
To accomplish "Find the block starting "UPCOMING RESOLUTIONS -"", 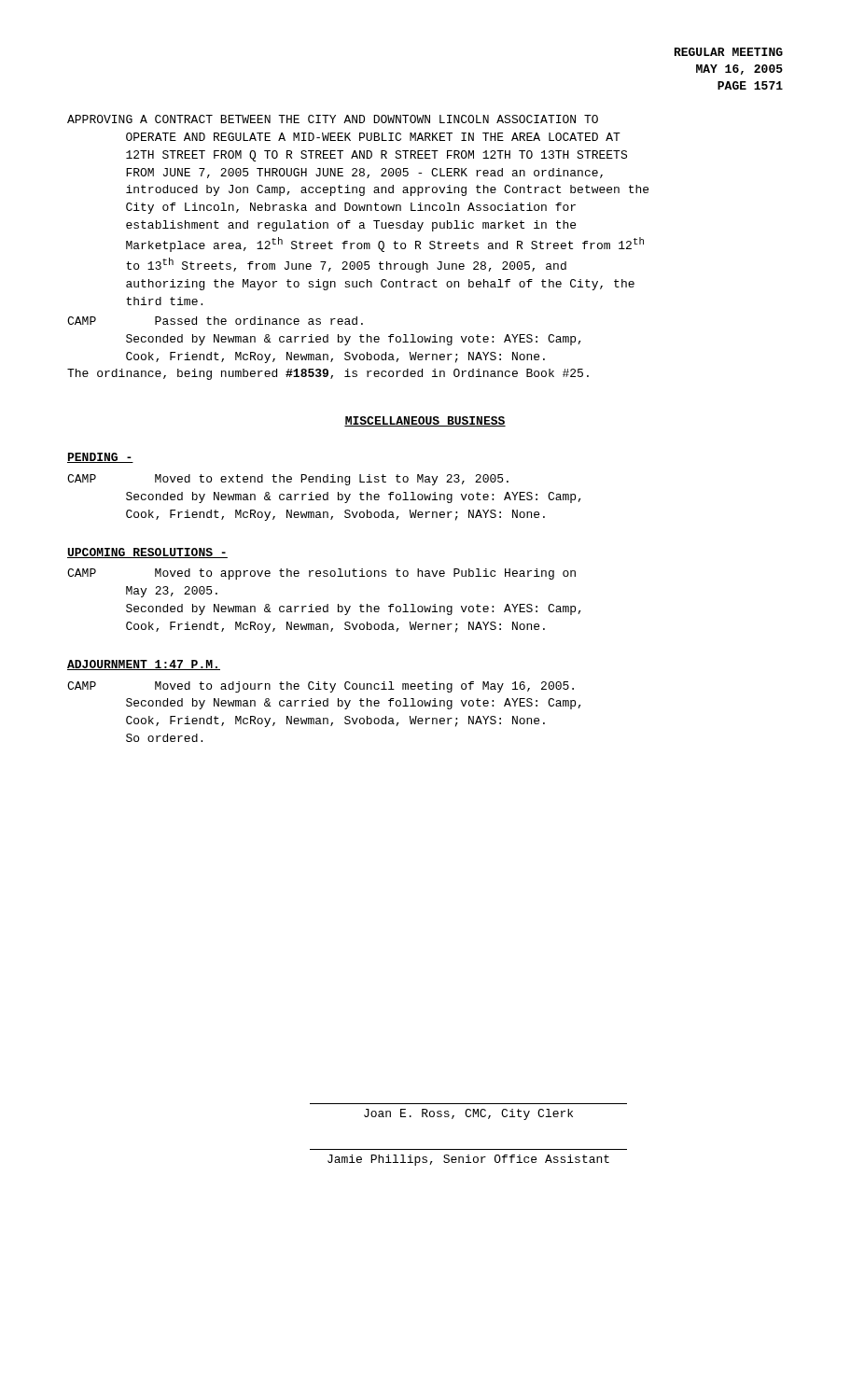I will 147,553.
